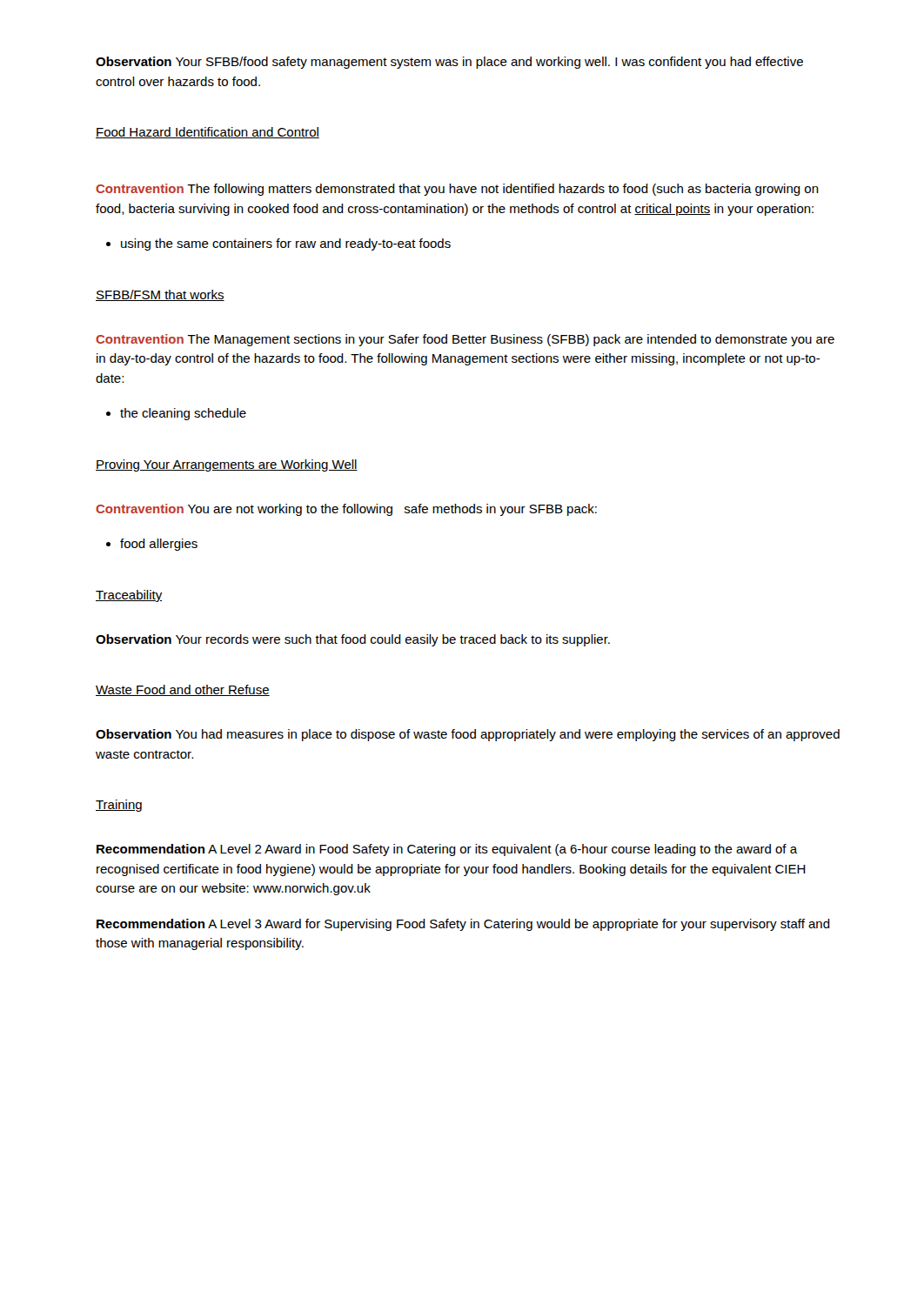Point to the text starting "Observation You had measures in place to dispose"

click(468, 744)
